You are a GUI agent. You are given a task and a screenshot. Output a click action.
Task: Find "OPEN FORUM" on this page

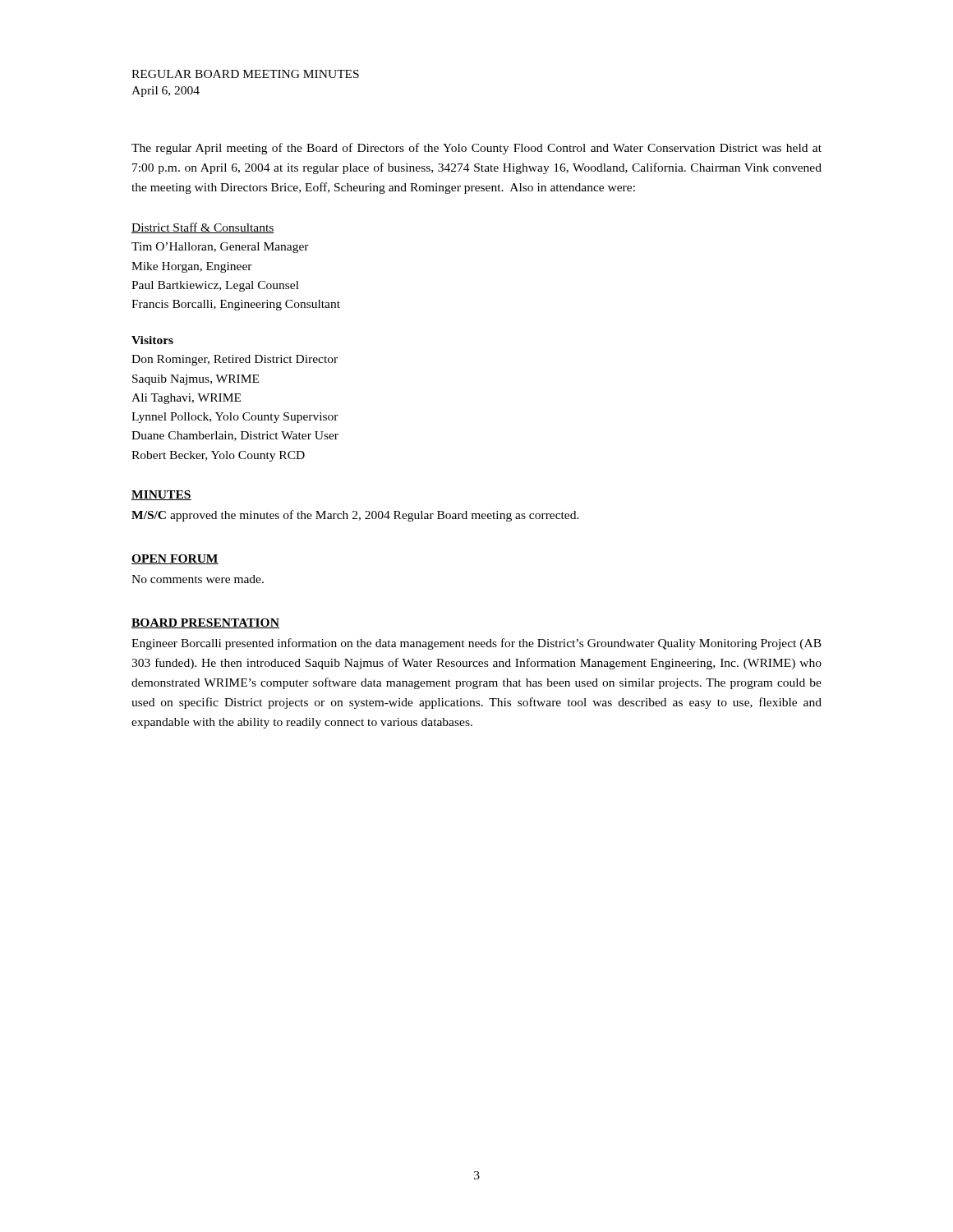click(175, 558)
